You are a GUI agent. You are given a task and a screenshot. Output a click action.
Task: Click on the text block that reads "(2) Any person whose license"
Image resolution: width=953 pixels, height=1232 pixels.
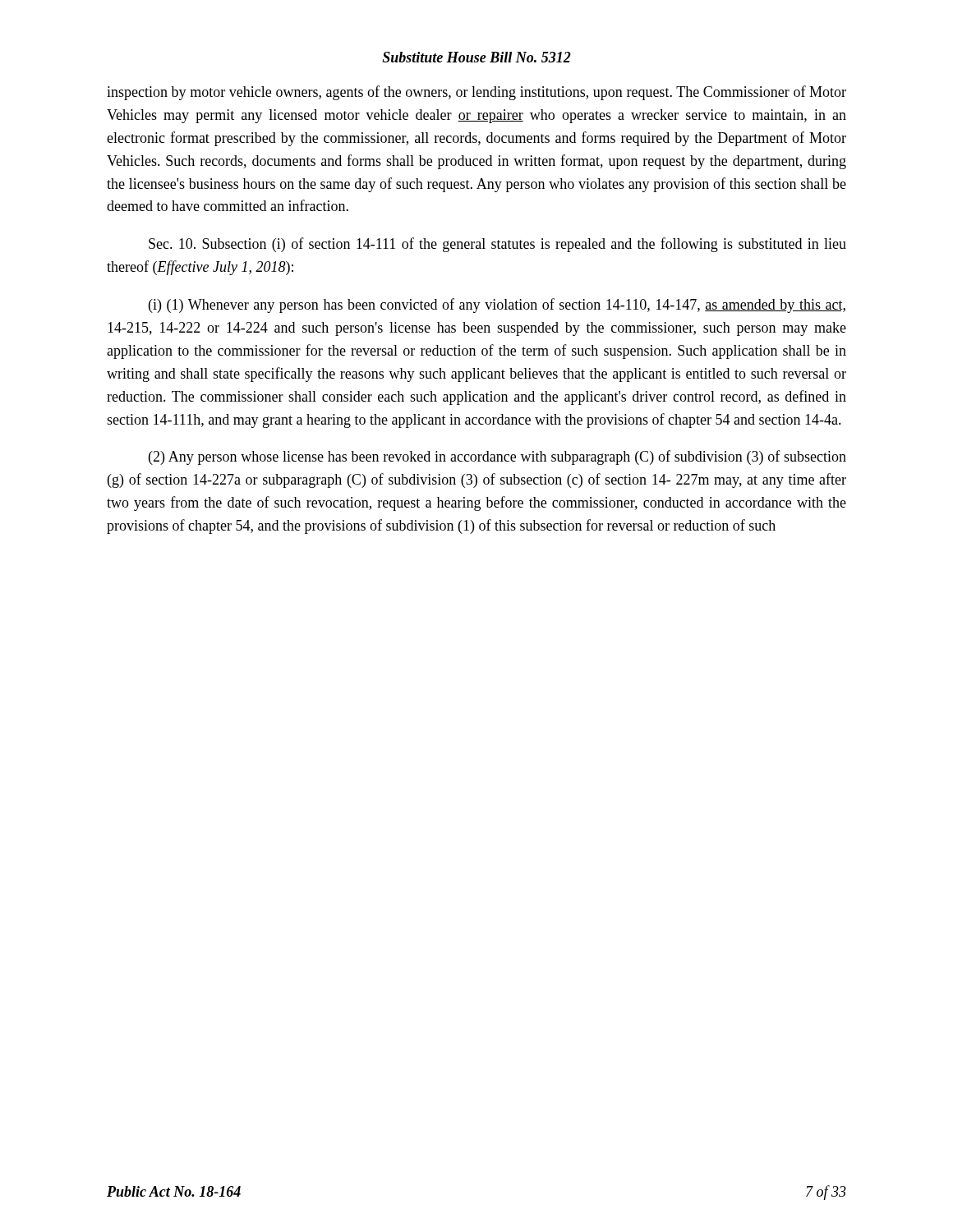476,491
